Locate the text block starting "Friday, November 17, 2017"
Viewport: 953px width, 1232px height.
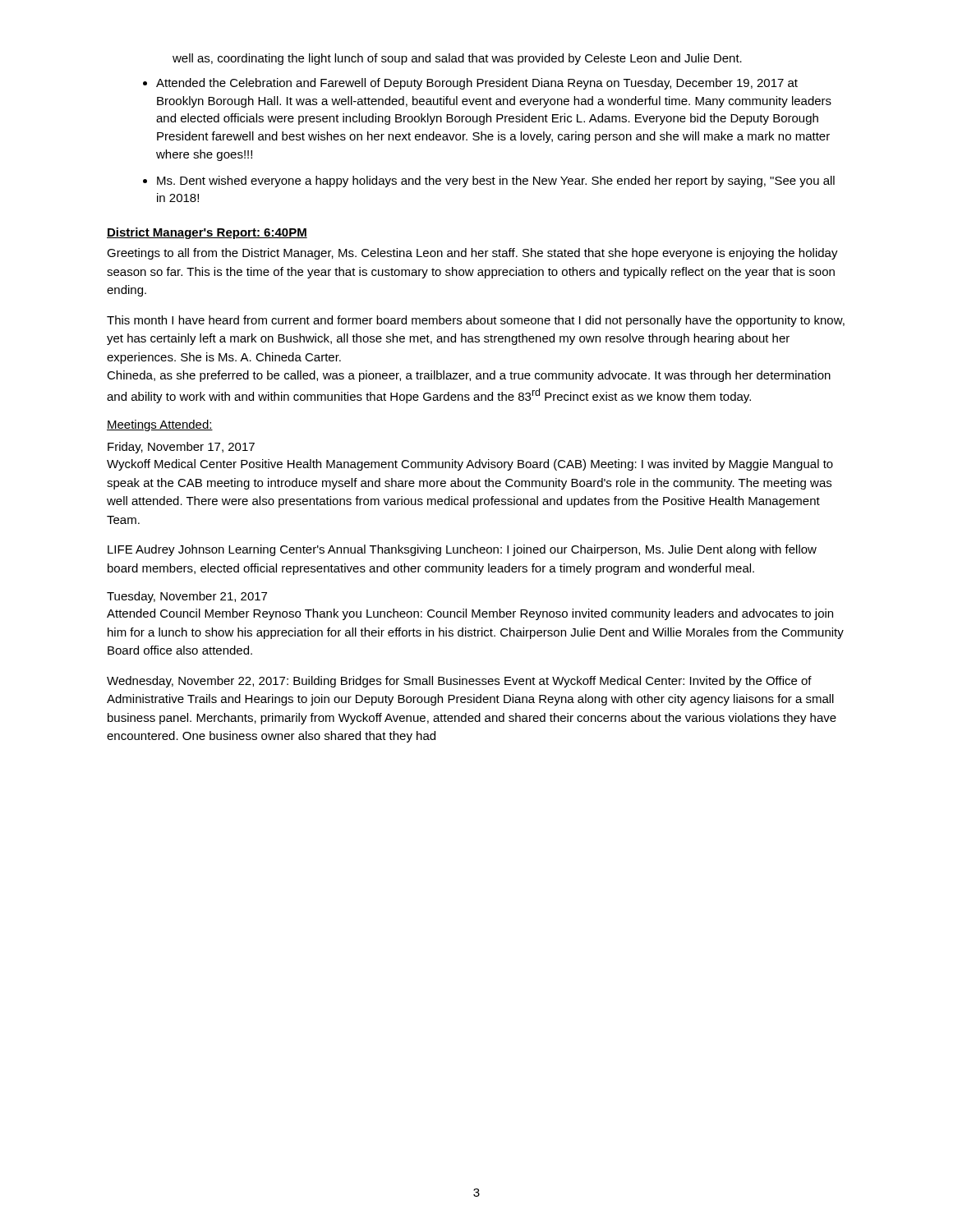[181, 446]
